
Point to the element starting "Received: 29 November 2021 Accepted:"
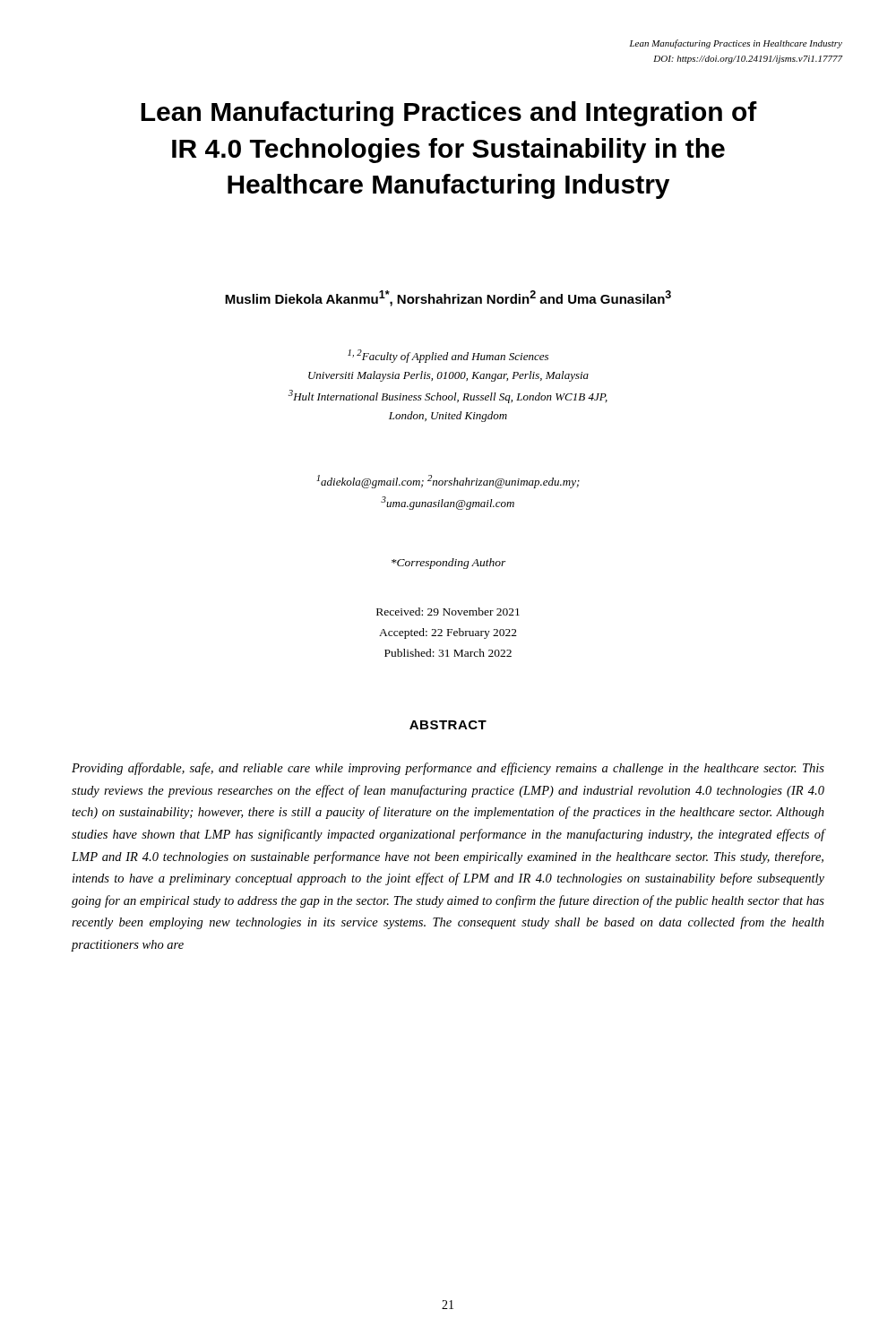448,633
